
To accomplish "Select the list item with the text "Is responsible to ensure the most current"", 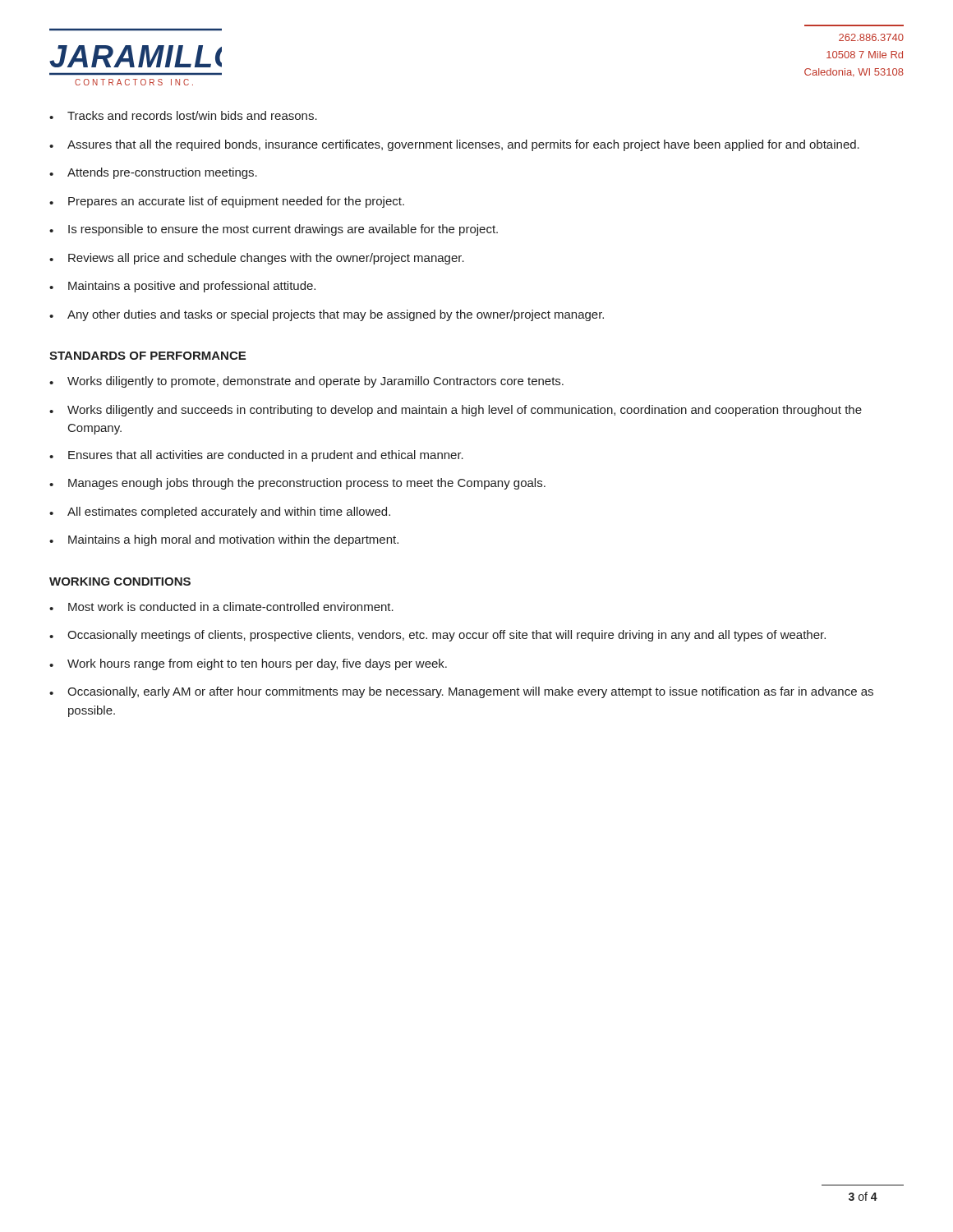I will [274, 230].
